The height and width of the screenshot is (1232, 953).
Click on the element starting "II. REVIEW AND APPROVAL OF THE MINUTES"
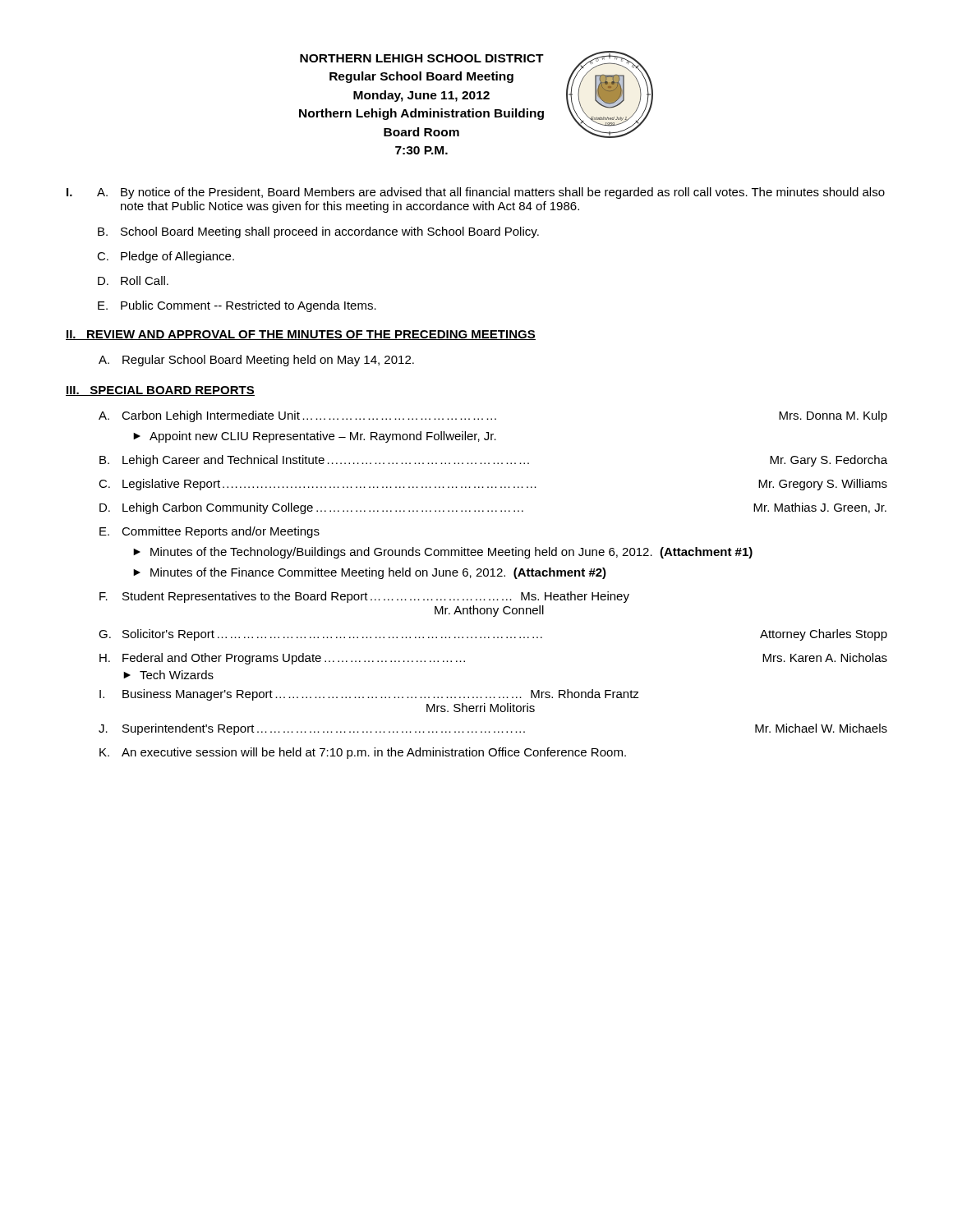[301, 334]
